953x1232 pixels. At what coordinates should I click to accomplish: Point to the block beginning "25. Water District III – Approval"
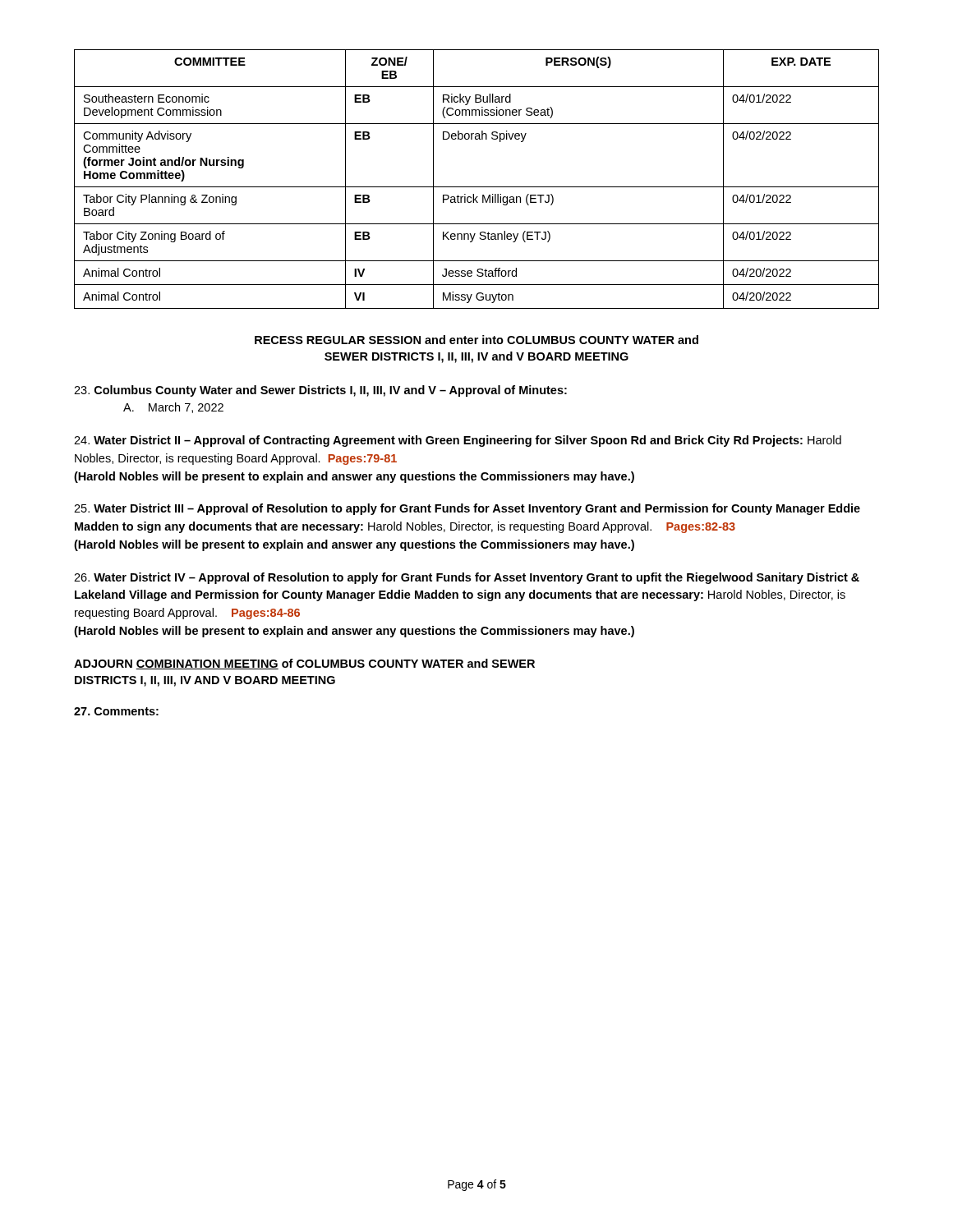[x=467, y=527]
